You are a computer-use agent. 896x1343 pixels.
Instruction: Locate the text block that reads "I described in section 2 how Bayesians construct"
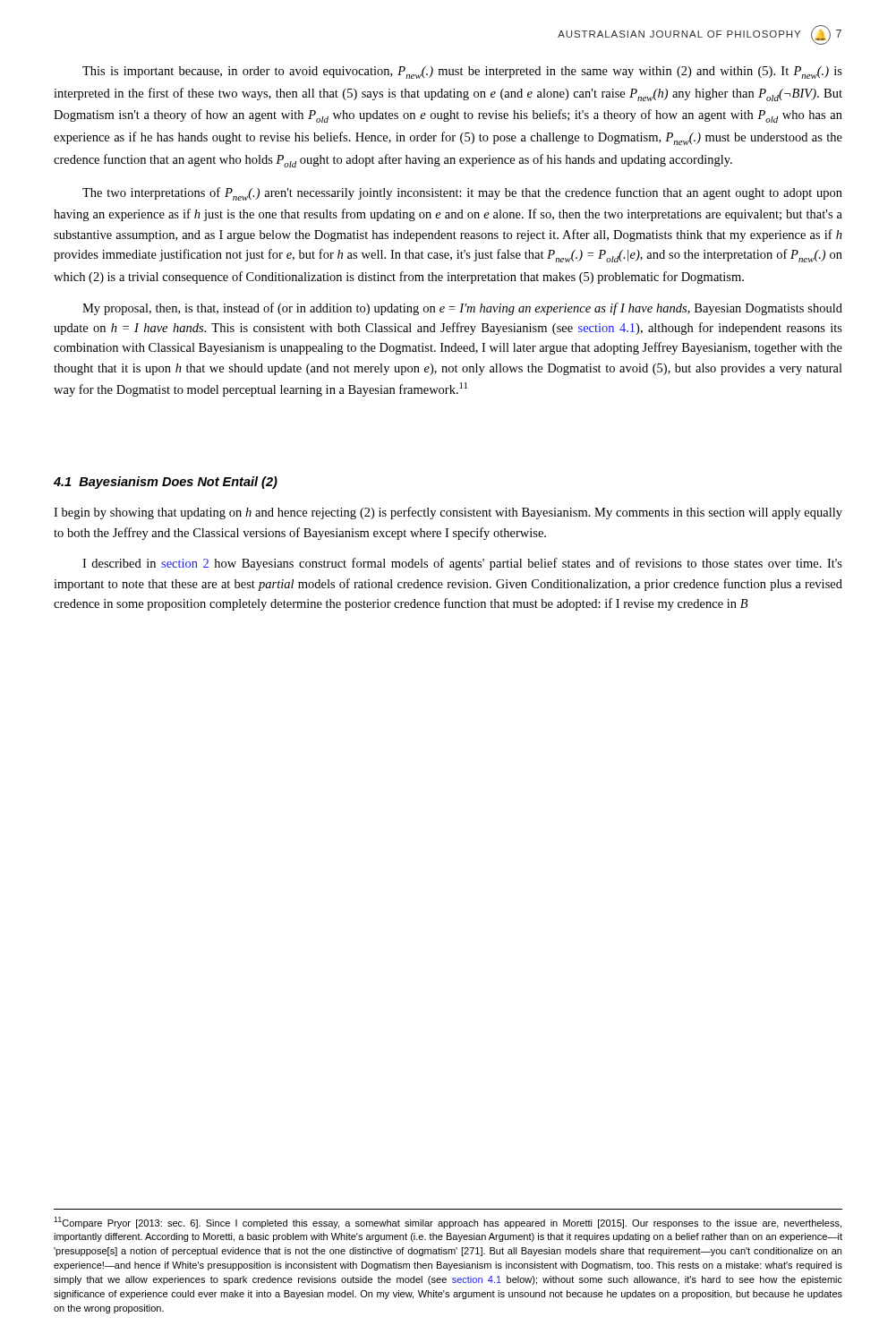coord(448,584)
